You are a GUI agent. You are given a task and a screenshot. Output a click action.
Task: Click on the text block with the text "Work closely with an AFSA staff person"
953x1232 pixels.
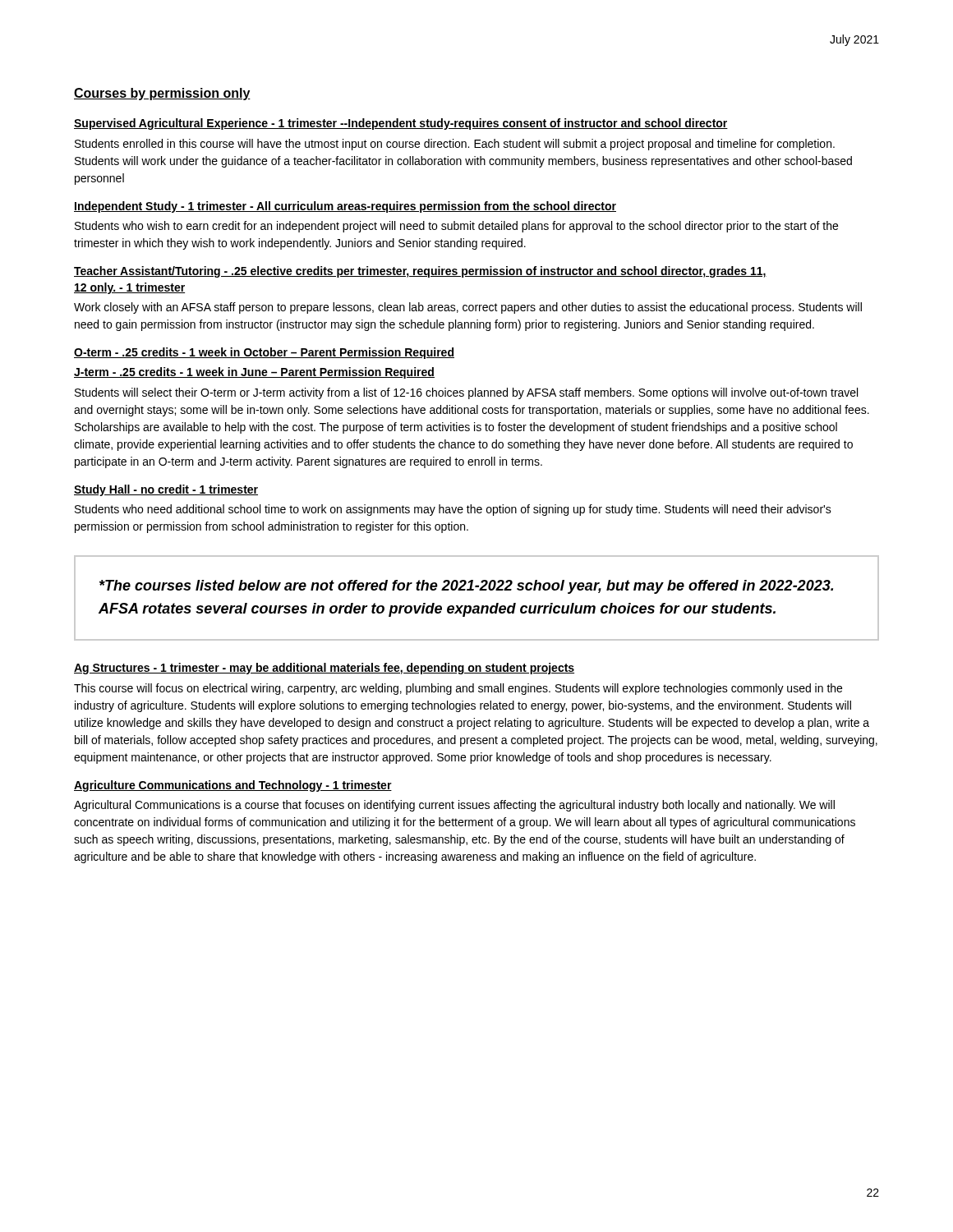coord(468,316)
